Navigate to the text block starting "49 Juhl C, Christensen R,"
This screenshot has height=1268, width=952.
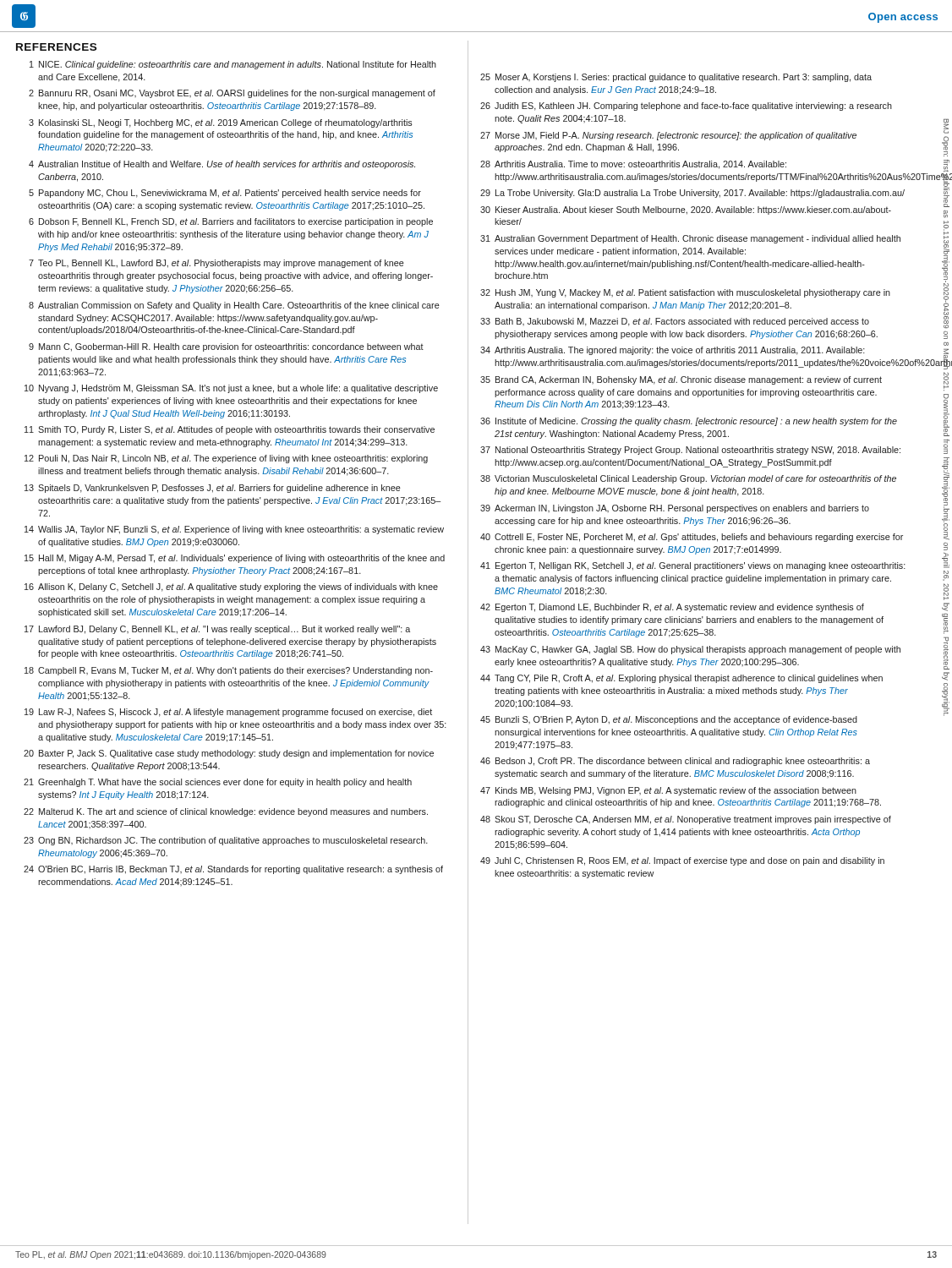689,867
